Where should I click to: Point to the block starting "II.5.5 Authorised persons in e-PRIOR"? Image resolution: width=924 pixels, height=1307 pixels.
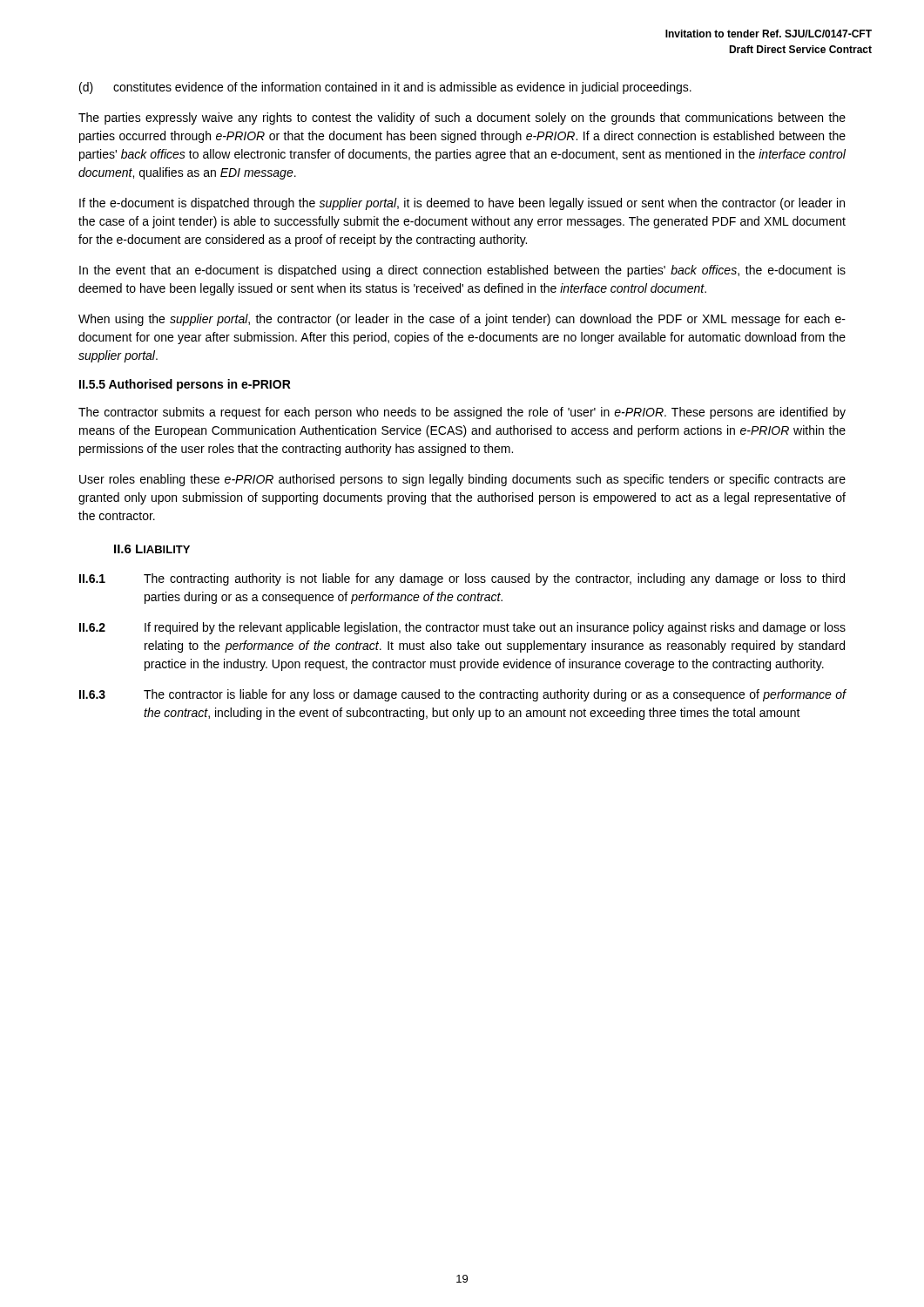pos(185,384)
